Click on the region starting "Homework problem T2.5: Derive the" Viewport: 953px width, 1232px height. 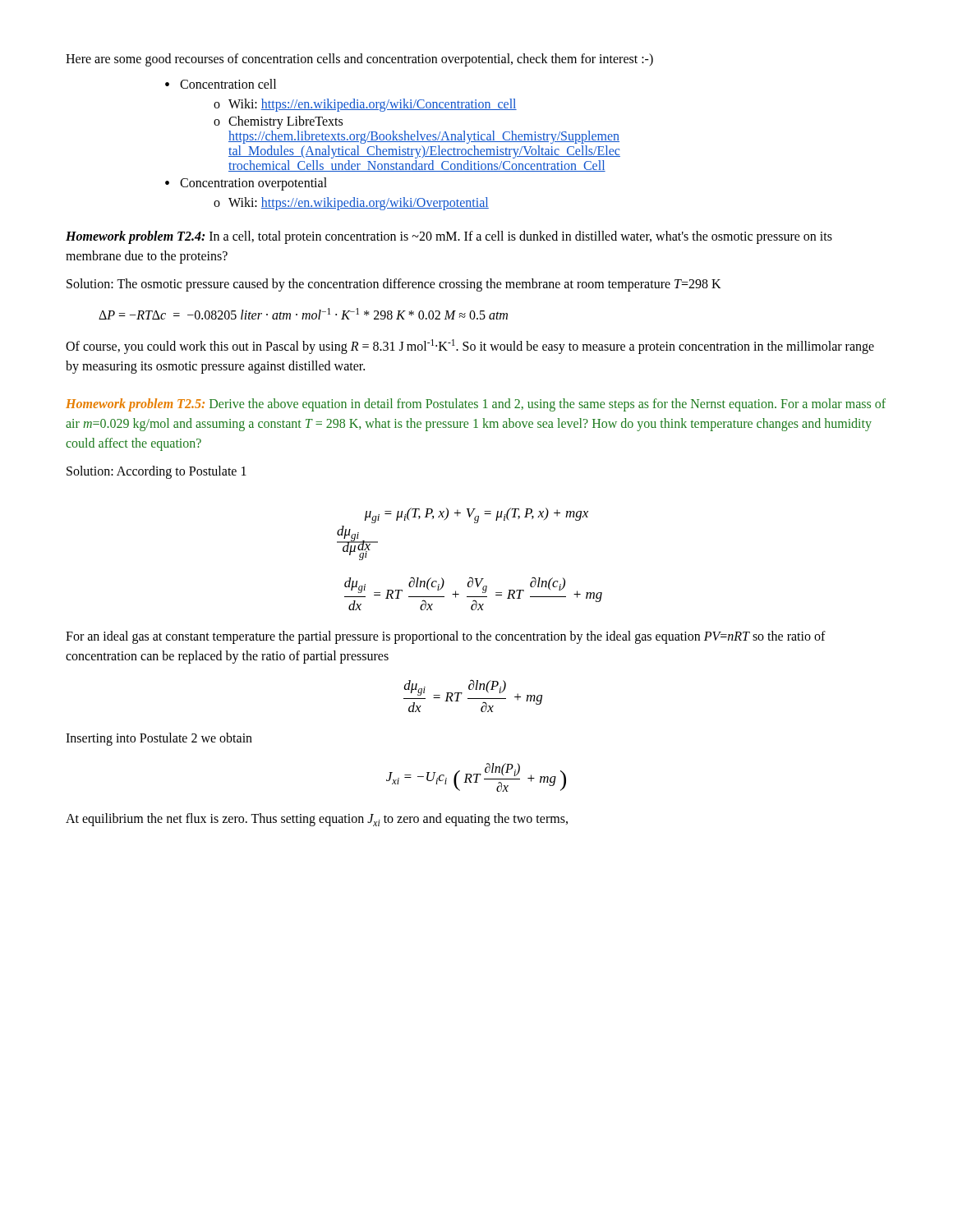tap(476, 424)
